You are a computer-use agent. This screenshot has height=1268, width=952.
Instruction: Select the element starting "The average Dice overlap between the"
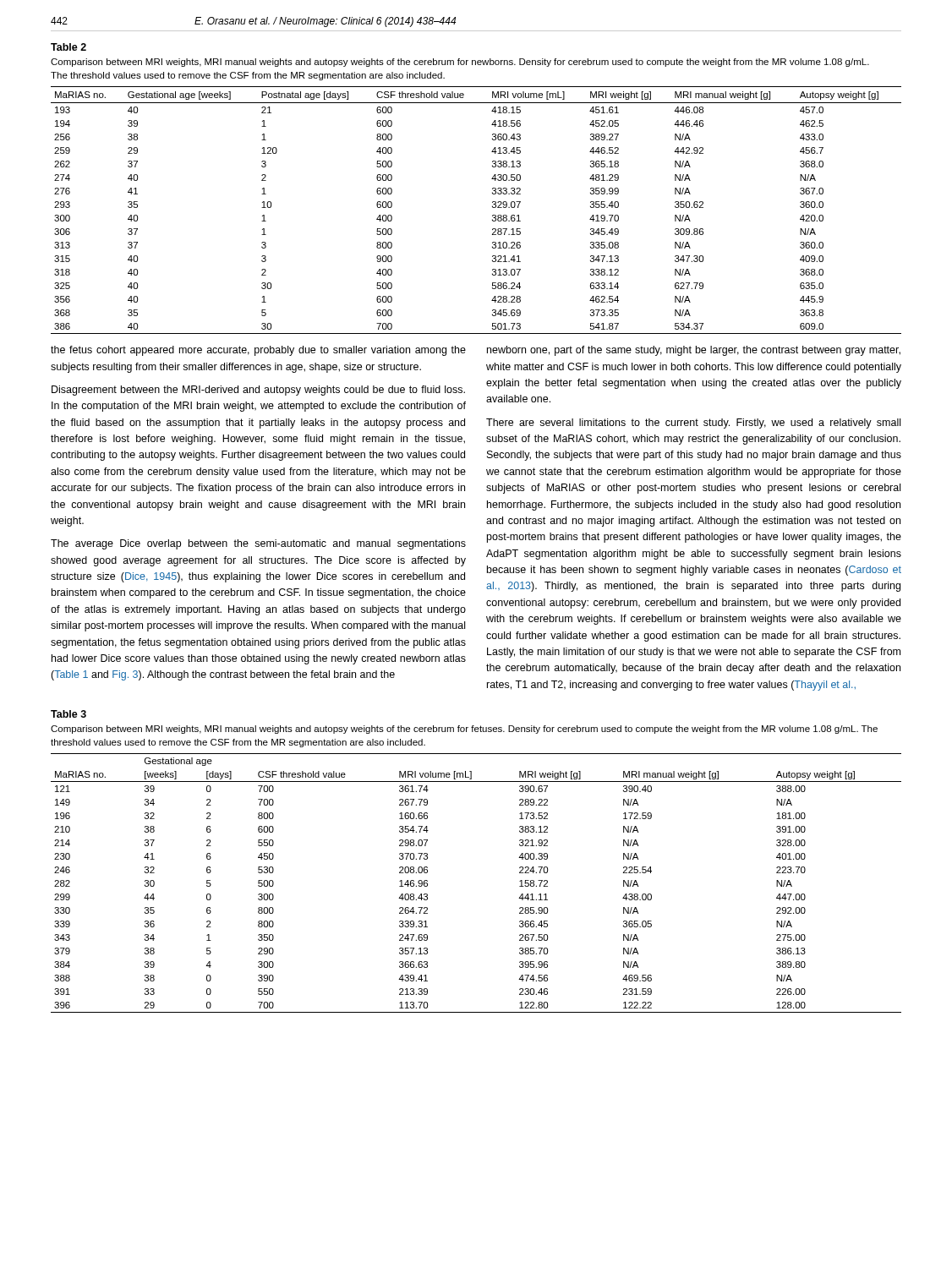coord(258,609)
